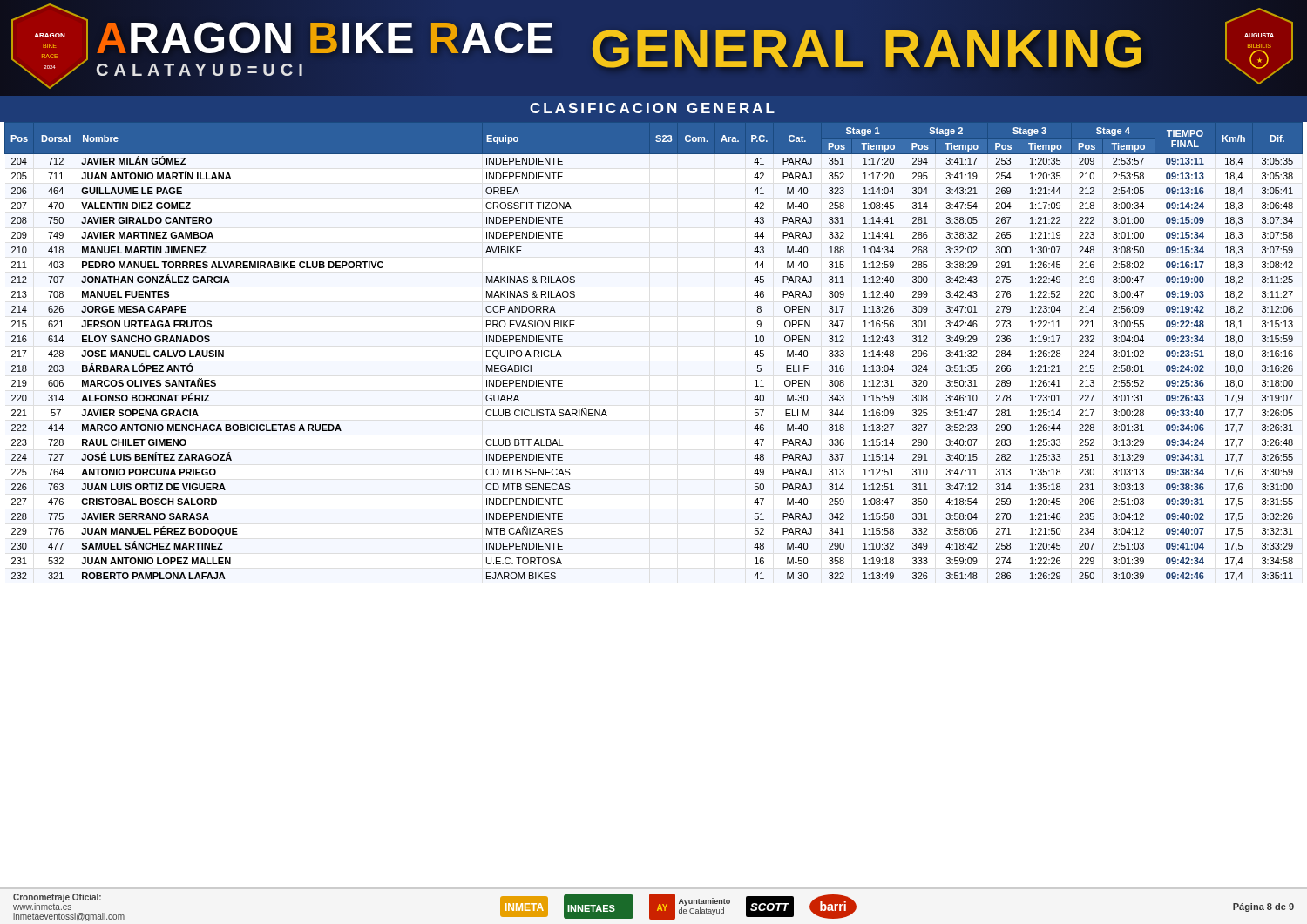Select the table that reads "ELOY SANCHO GRANADOS"
Viewport: 1307px width, 924px height.
pos(654,353)
